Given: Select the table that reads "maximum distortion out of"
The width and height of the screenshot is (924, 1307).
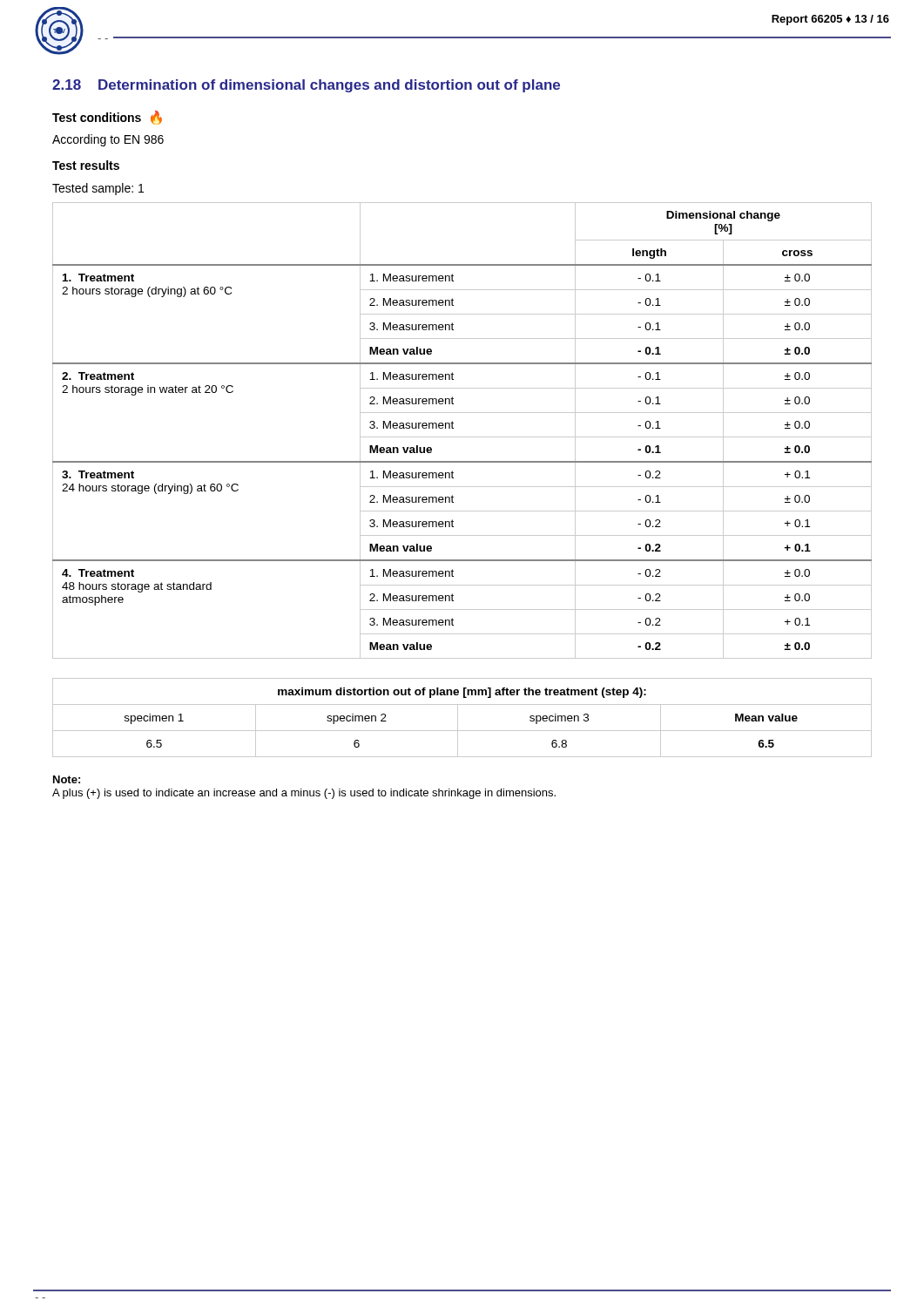Looking at the screenshot, I should (x=462, y=718).
